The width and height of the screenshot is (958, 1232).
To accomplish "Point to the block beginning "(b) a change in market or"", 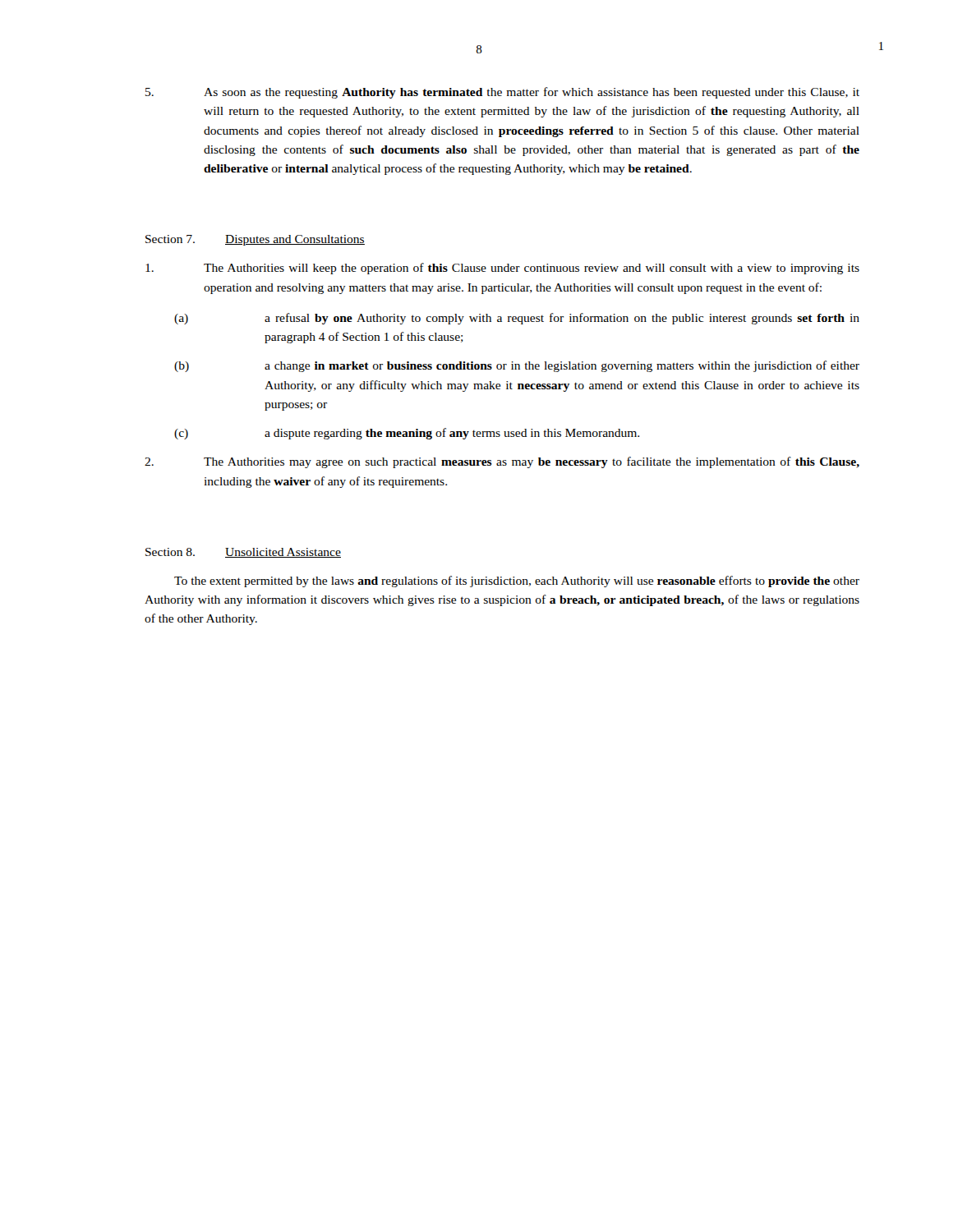I will [487, 384].
